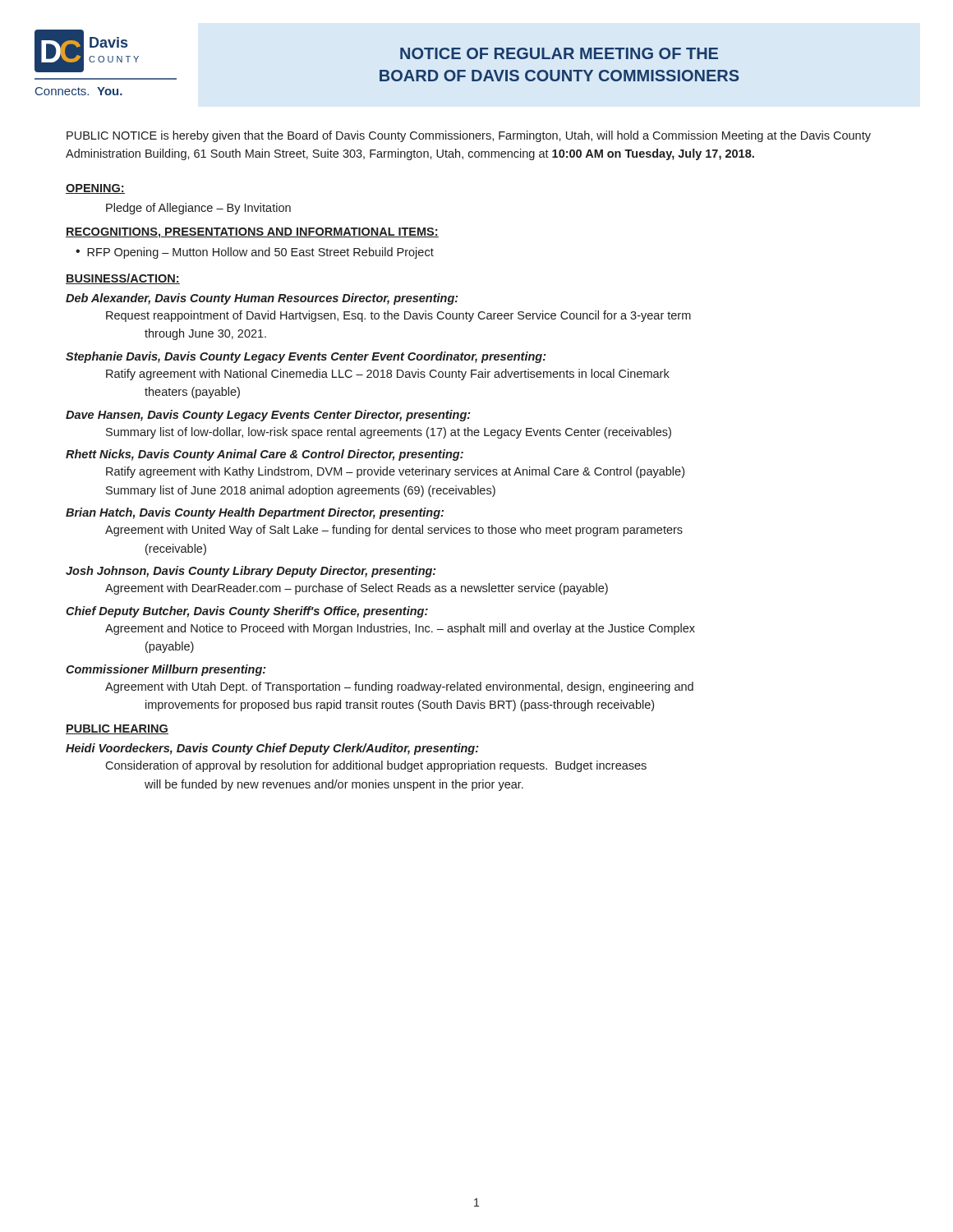This screenshot has height=1232, width=953.
Task: Click on the text block containing "Summary list of June 2018 animal adoption"
Action: coord(300,490)
